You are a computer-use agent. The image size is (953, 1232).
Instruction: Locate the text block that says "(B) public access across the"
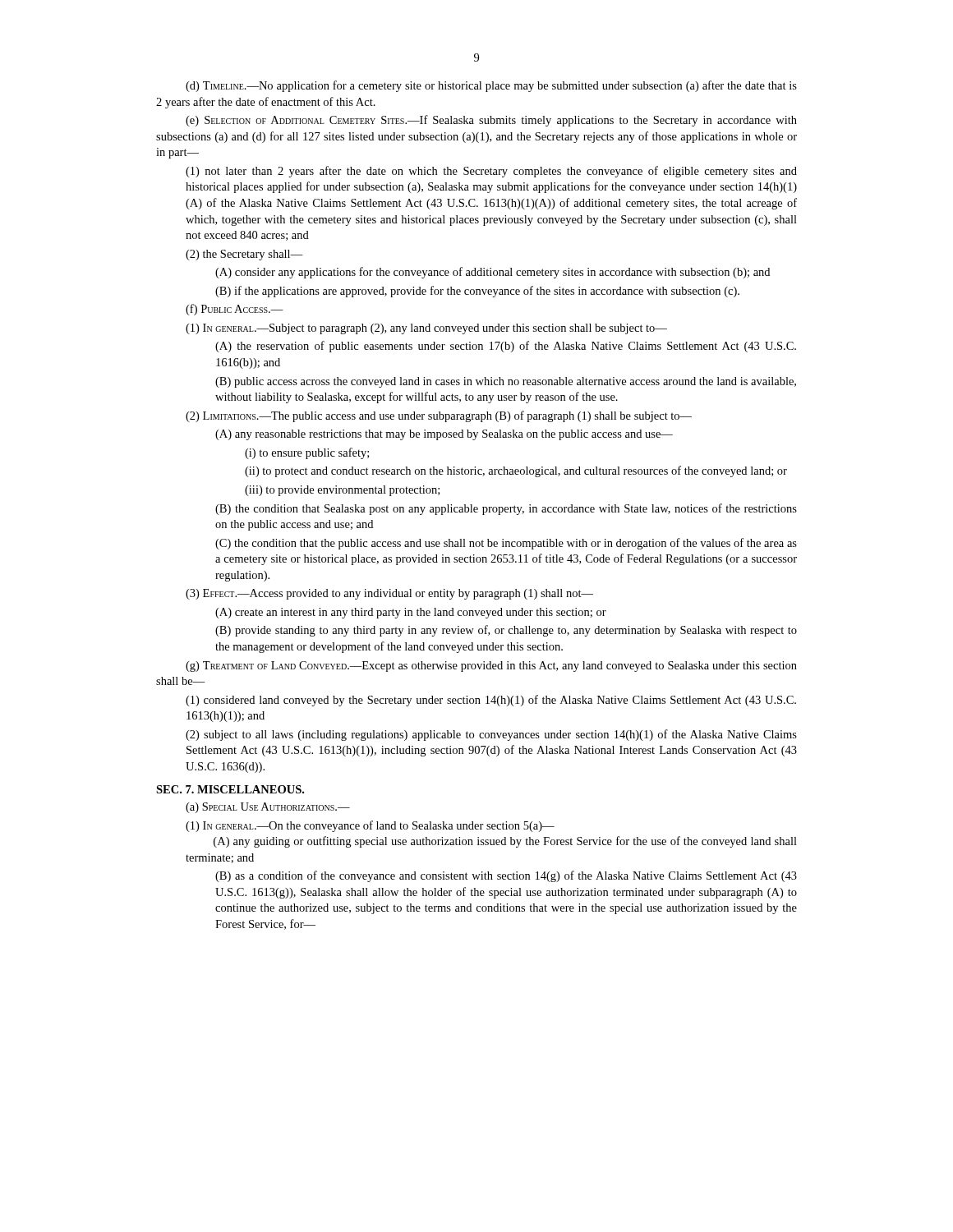click(x=476, y=389)
